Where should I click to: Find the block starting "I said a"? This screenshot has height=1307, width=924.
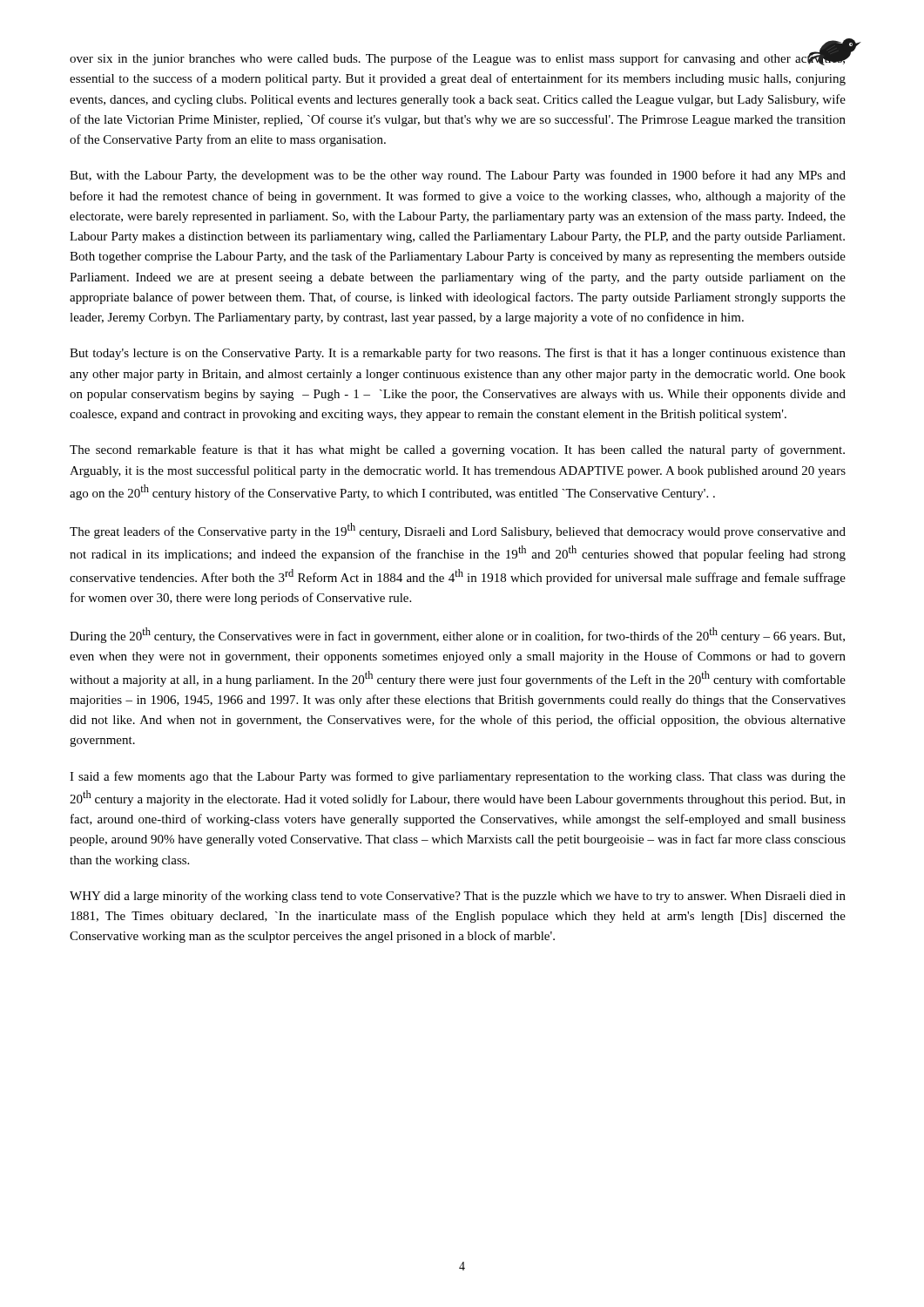click(x=458, y=818)
